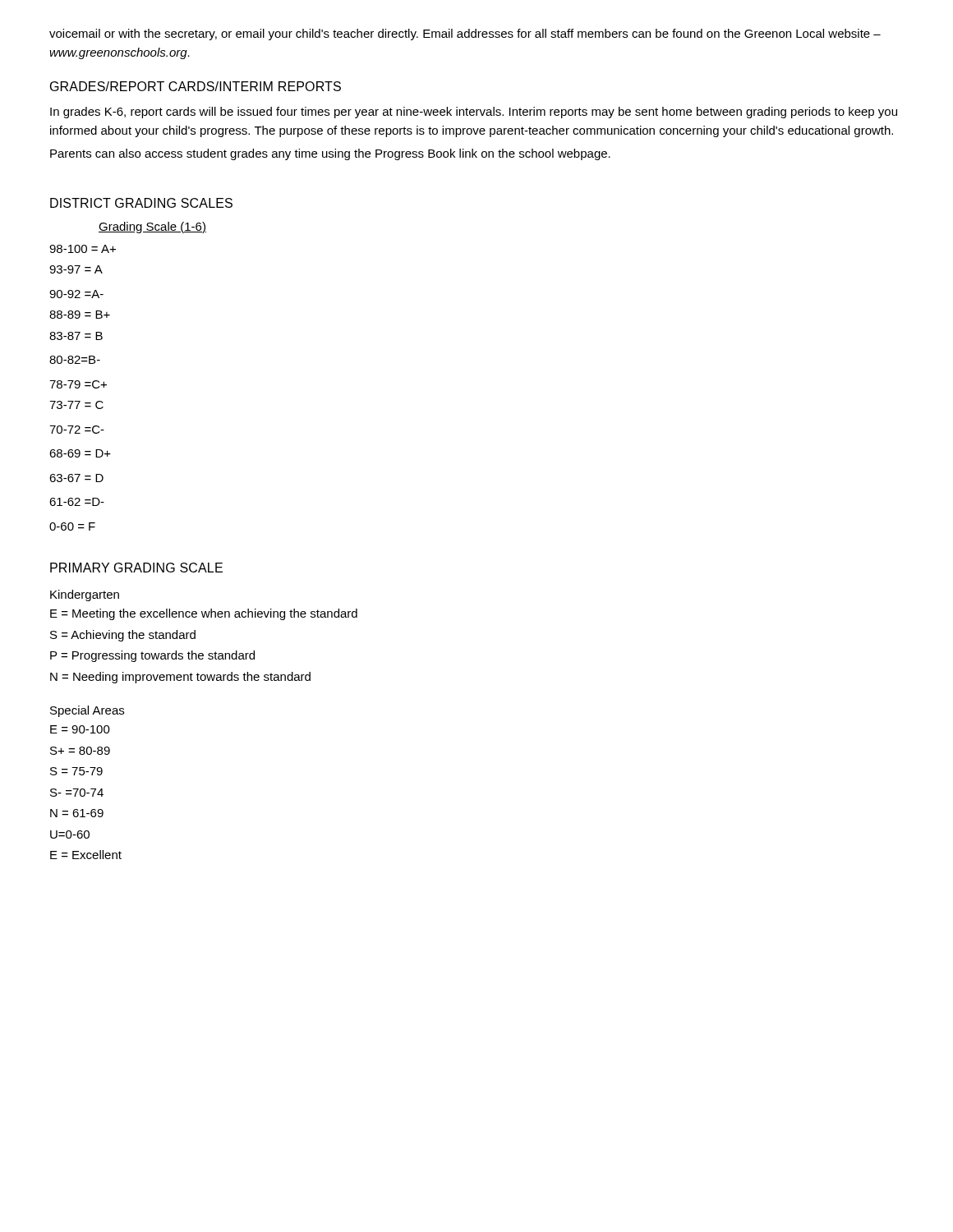Point to the block starting "PRIMARY GRADING SCALE"

(136, 568)
